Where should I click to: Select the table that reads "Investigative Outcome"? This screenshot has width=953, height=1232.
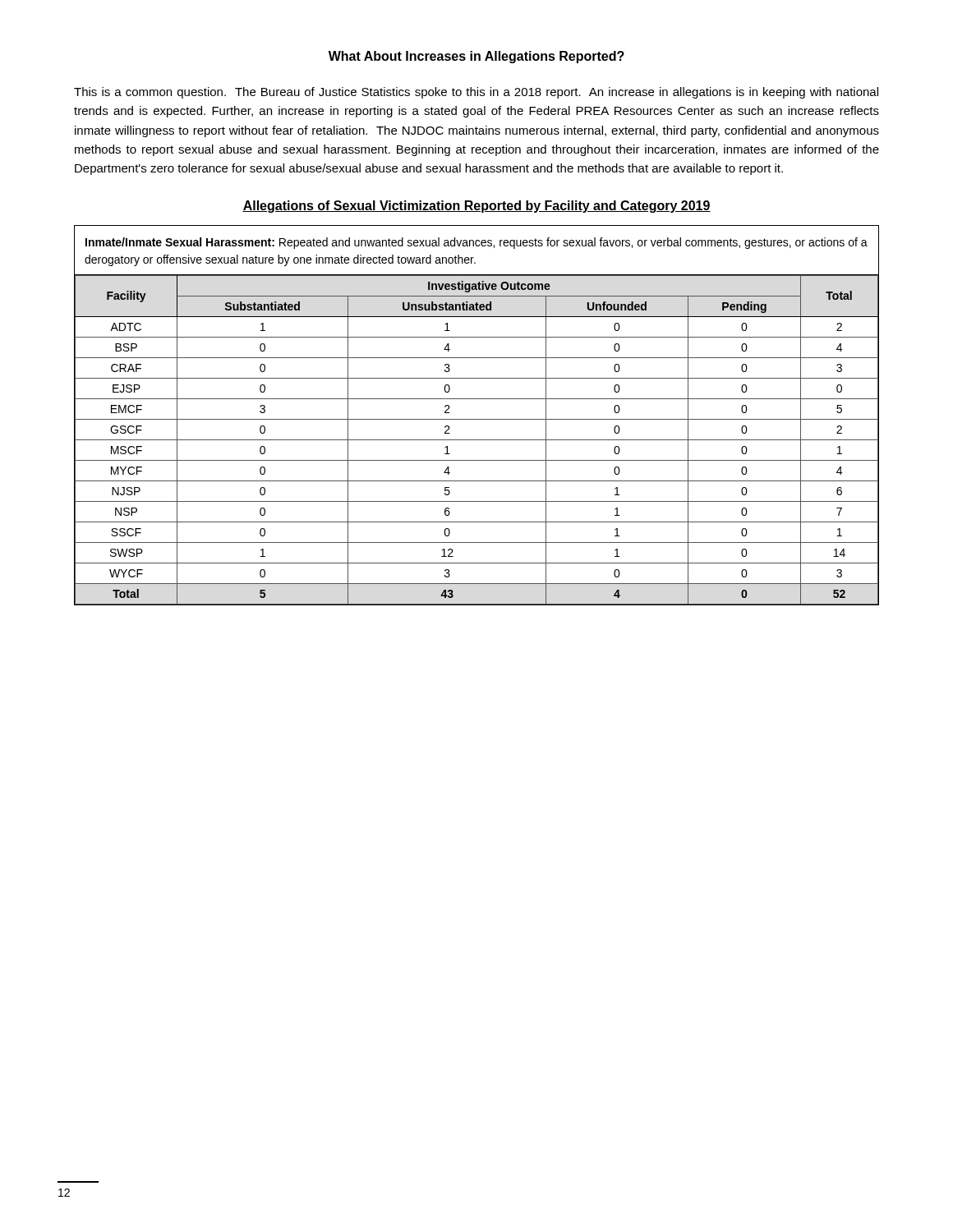[476, 415]
